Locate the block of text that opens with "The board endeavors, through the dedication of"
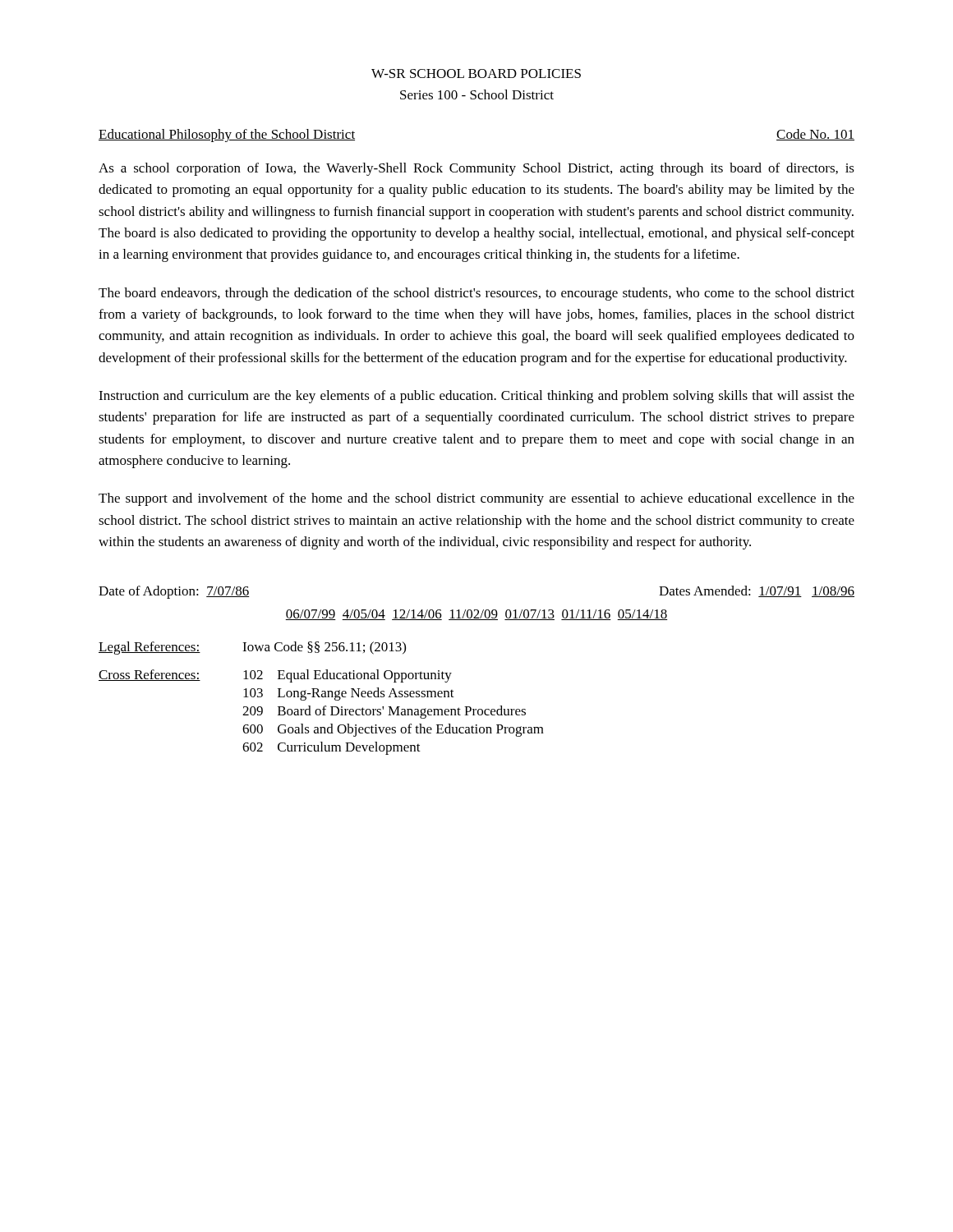The image size is (953, 1232). (x=476, y=325)
